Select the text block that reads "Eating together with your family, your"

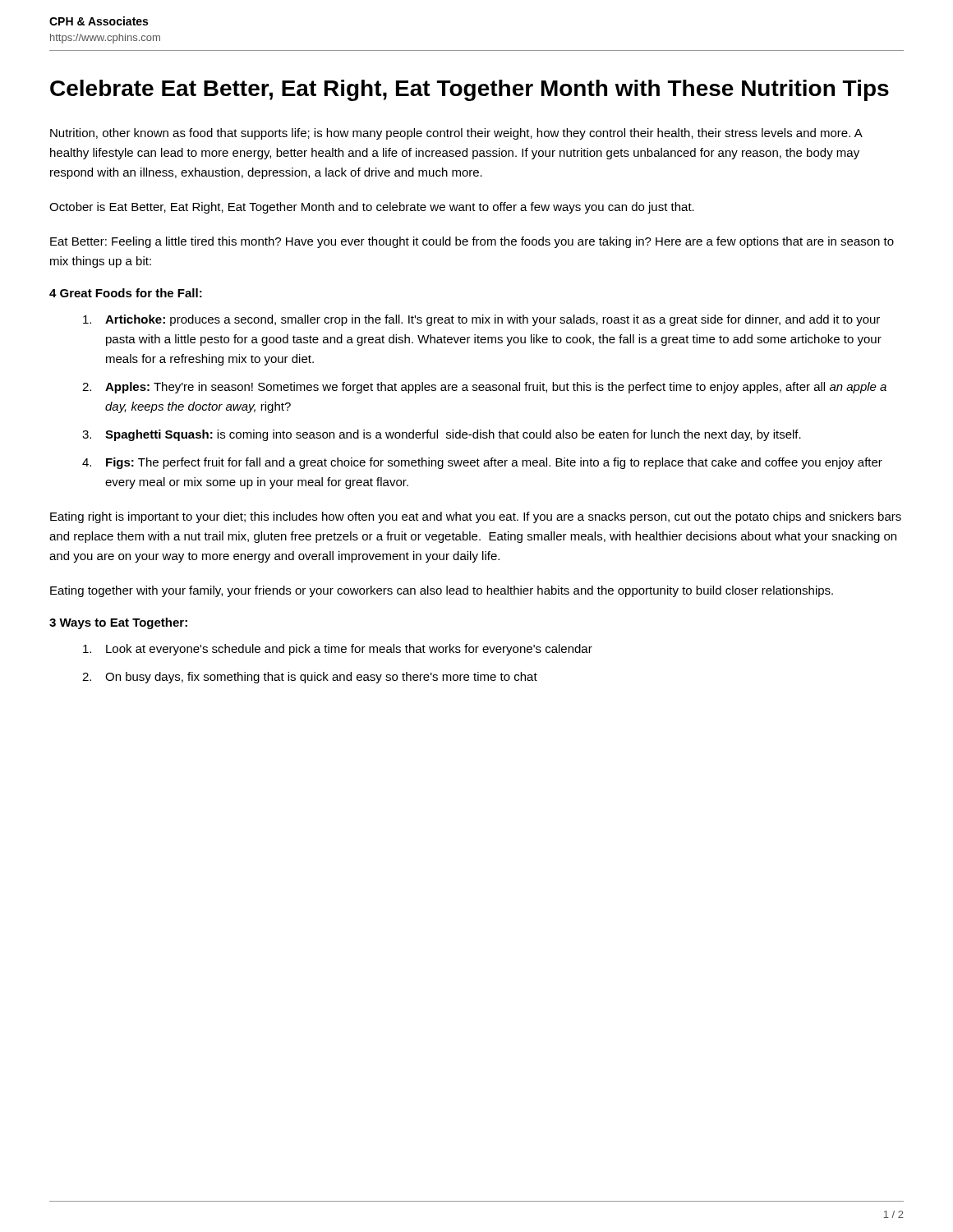tap(442, 590)
